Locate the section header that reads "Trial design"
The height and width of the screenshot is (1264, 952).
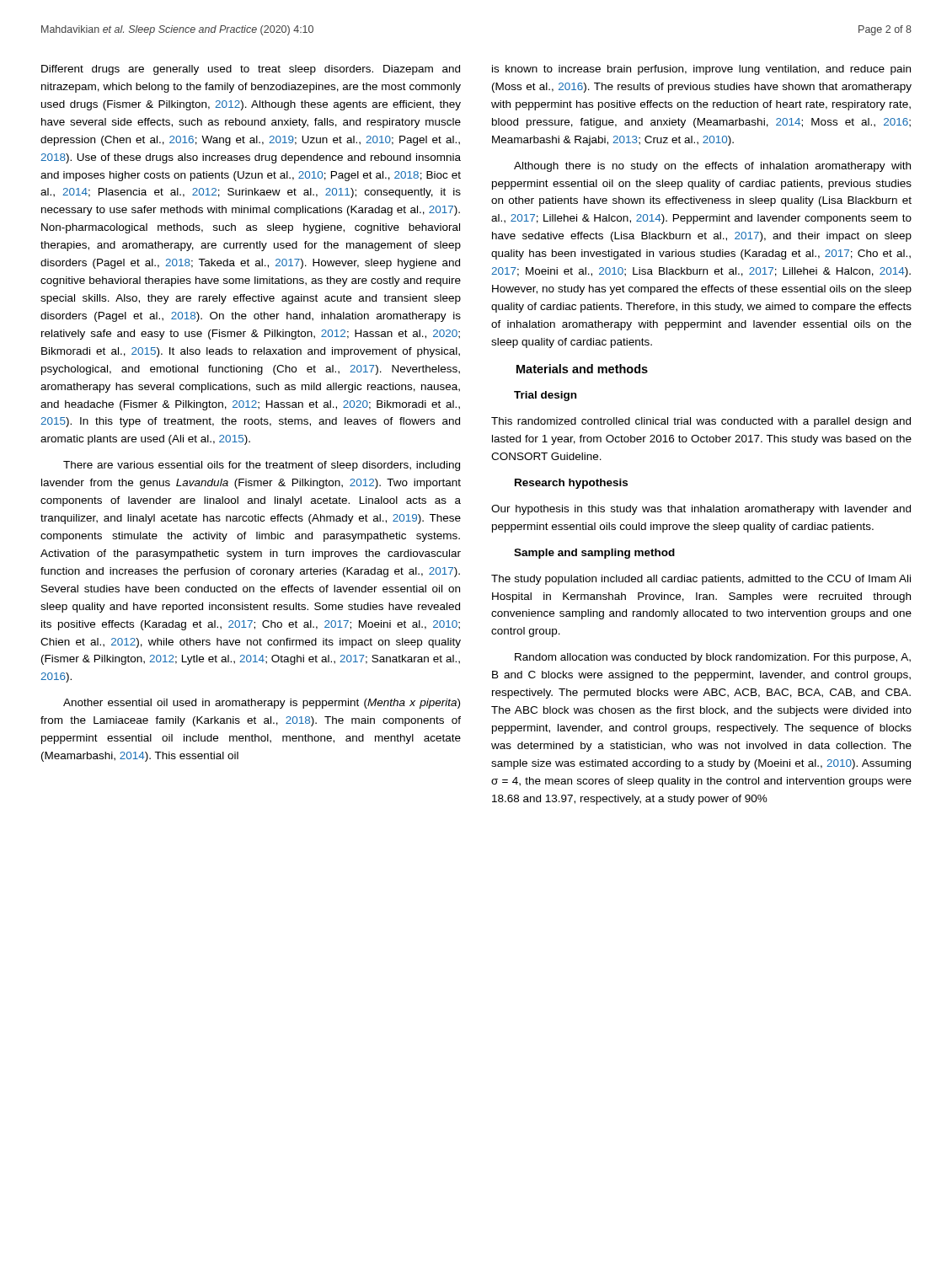point(545,396)
